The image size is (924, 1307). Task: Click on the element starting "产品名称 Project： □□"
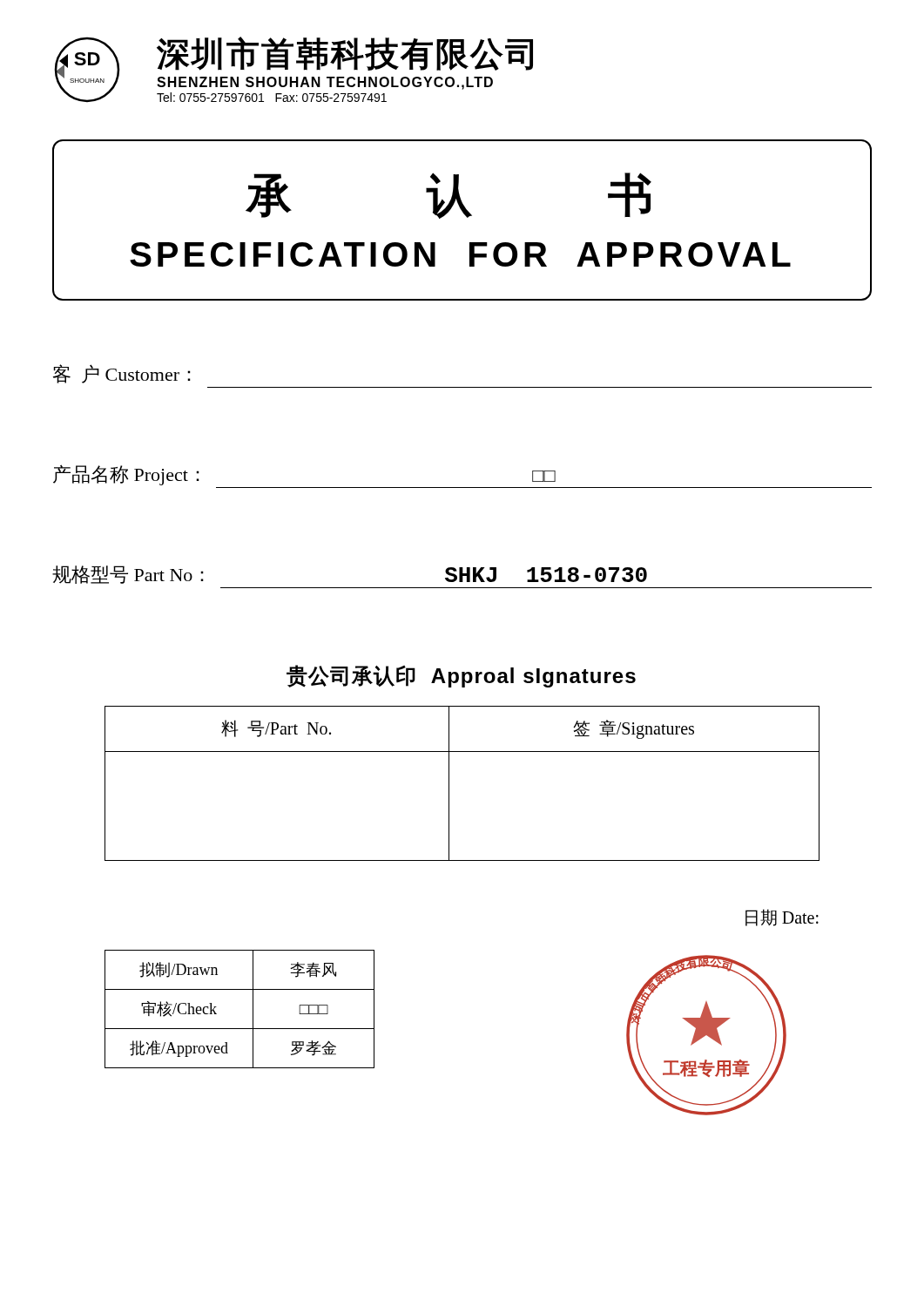coord(462,475)
